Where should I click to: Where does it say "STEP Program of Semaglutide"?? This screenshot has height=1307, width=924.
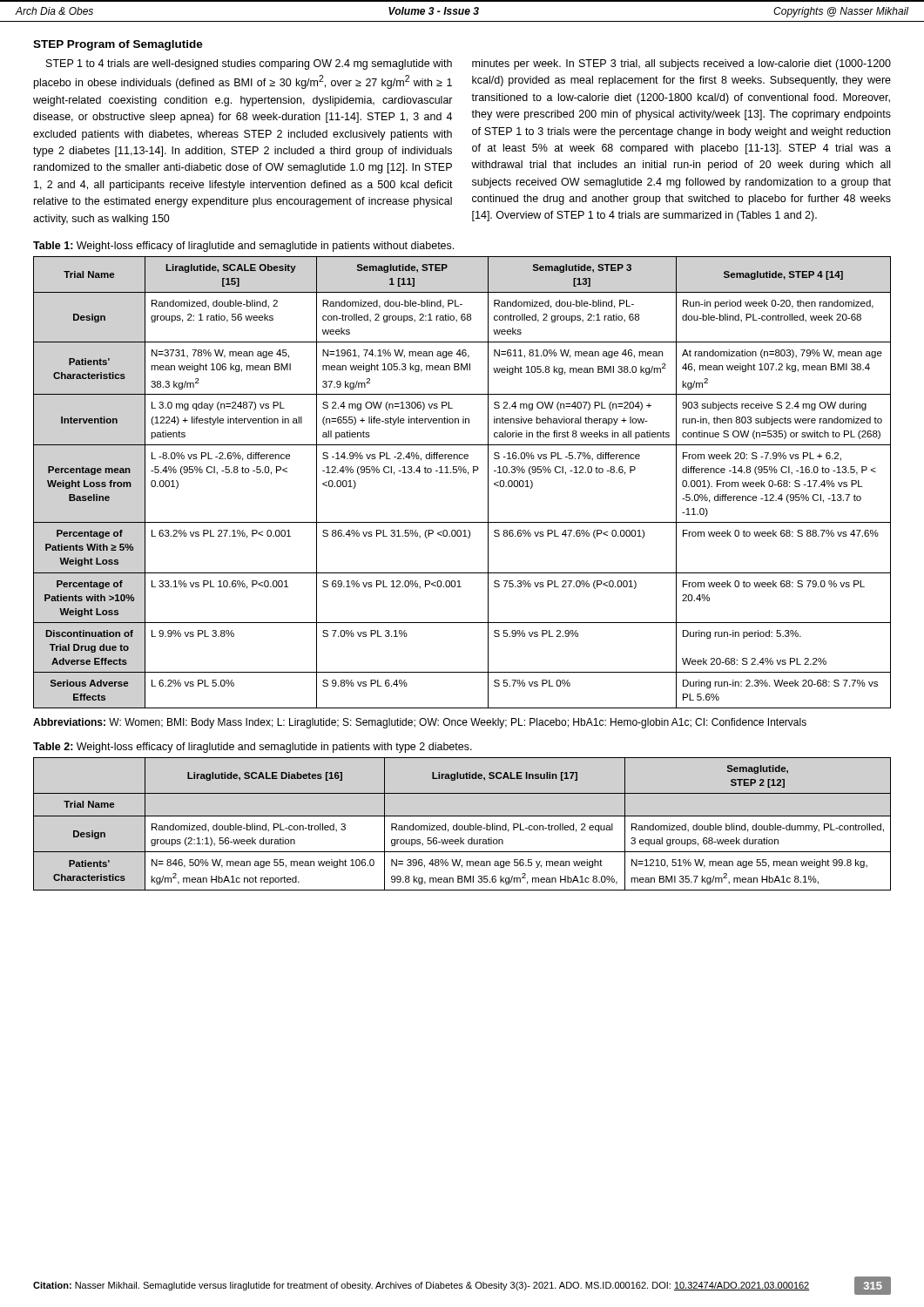[x=118, y=44]
